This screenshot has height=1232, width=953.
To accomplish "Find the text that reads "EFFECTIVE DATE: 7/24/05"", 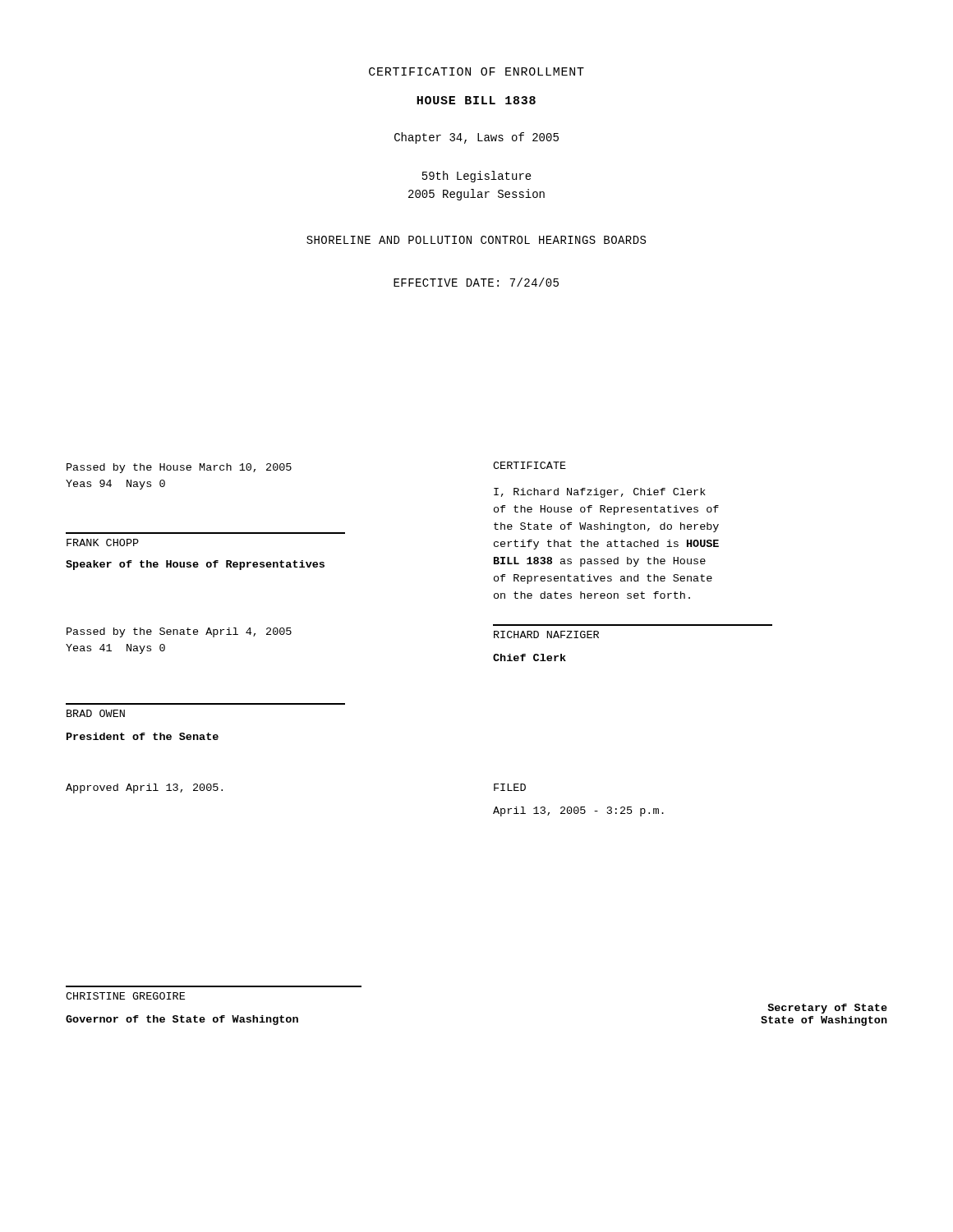I will [476, 283].
